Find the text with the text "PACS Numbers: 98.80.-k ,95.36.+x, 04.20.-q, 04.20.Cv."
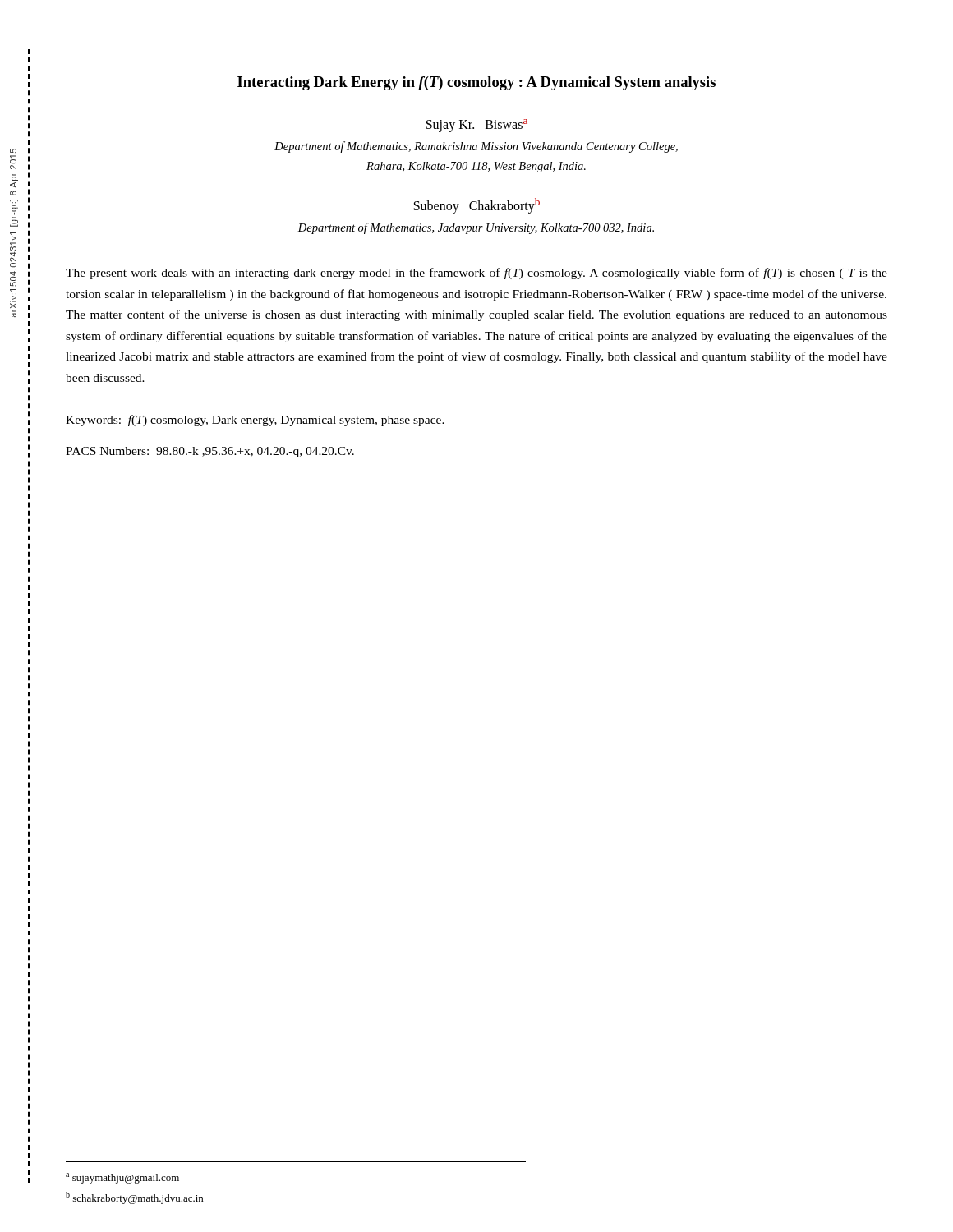Screen dimensions: 1232x953 coord(210,451)
